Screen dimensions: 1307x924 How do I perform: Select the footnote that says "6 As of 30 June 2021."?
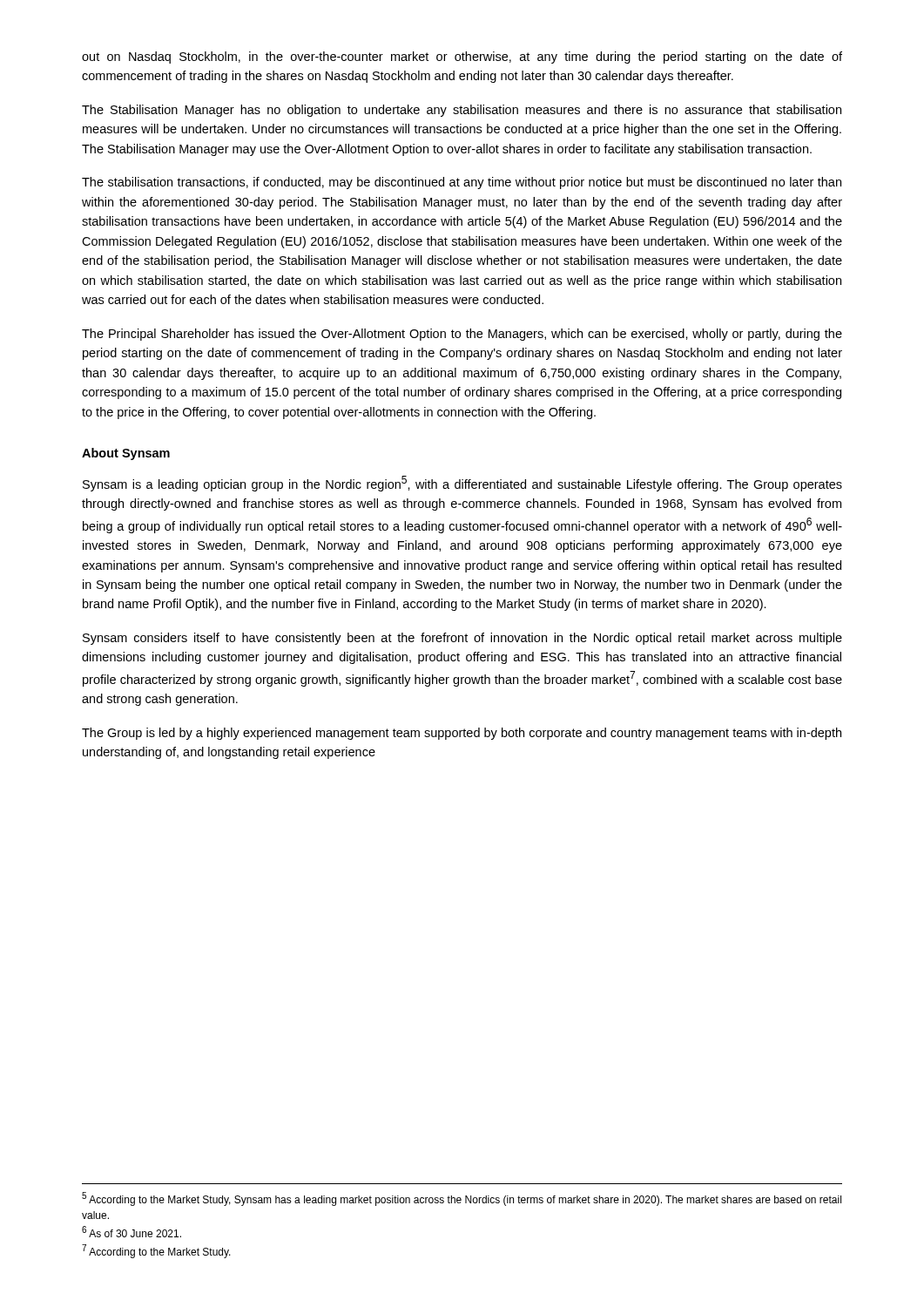click(x=132, y=1233)
